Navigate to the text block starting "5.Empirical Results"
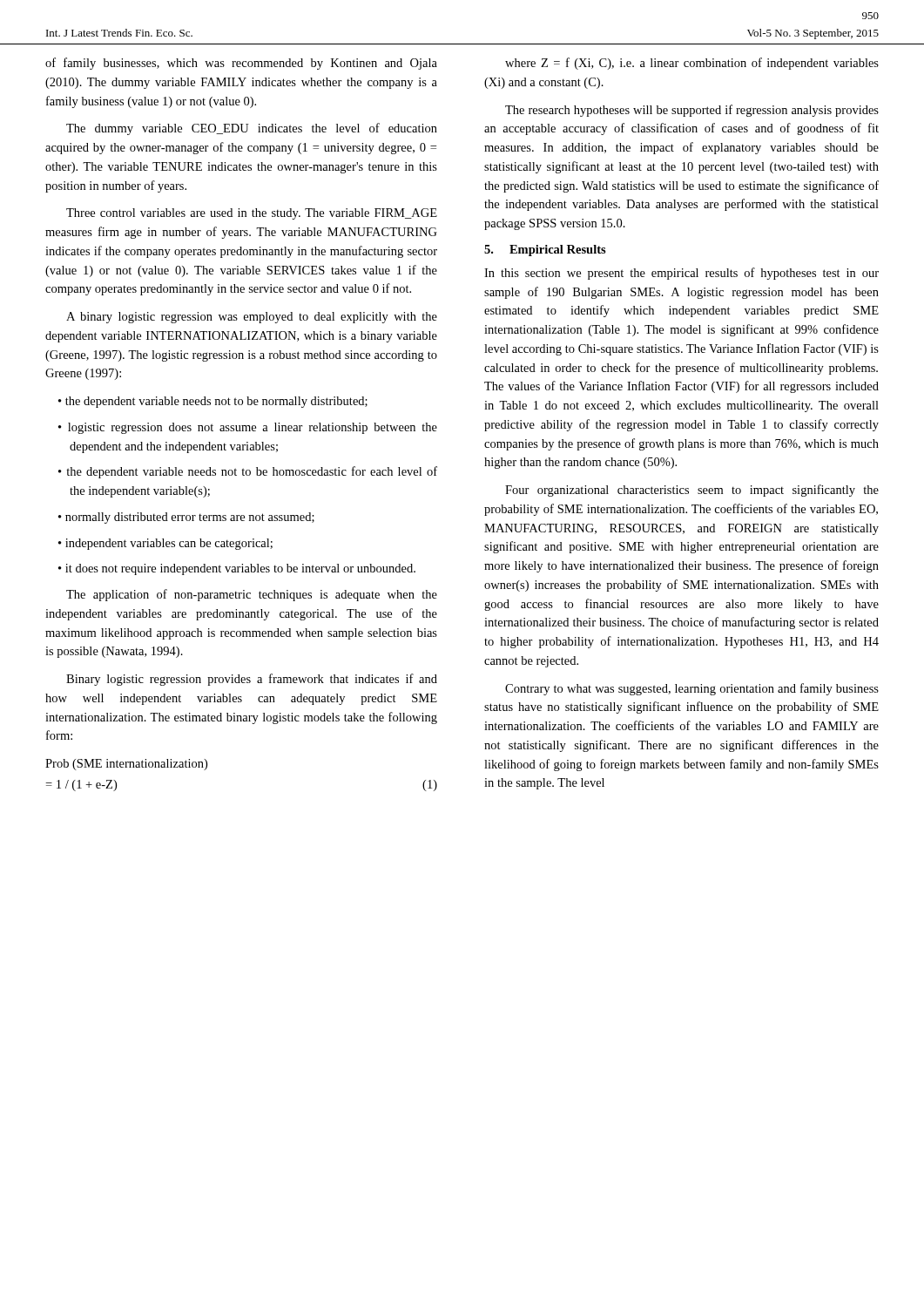Screen dimensions: 1307x924 click(545, 249)
